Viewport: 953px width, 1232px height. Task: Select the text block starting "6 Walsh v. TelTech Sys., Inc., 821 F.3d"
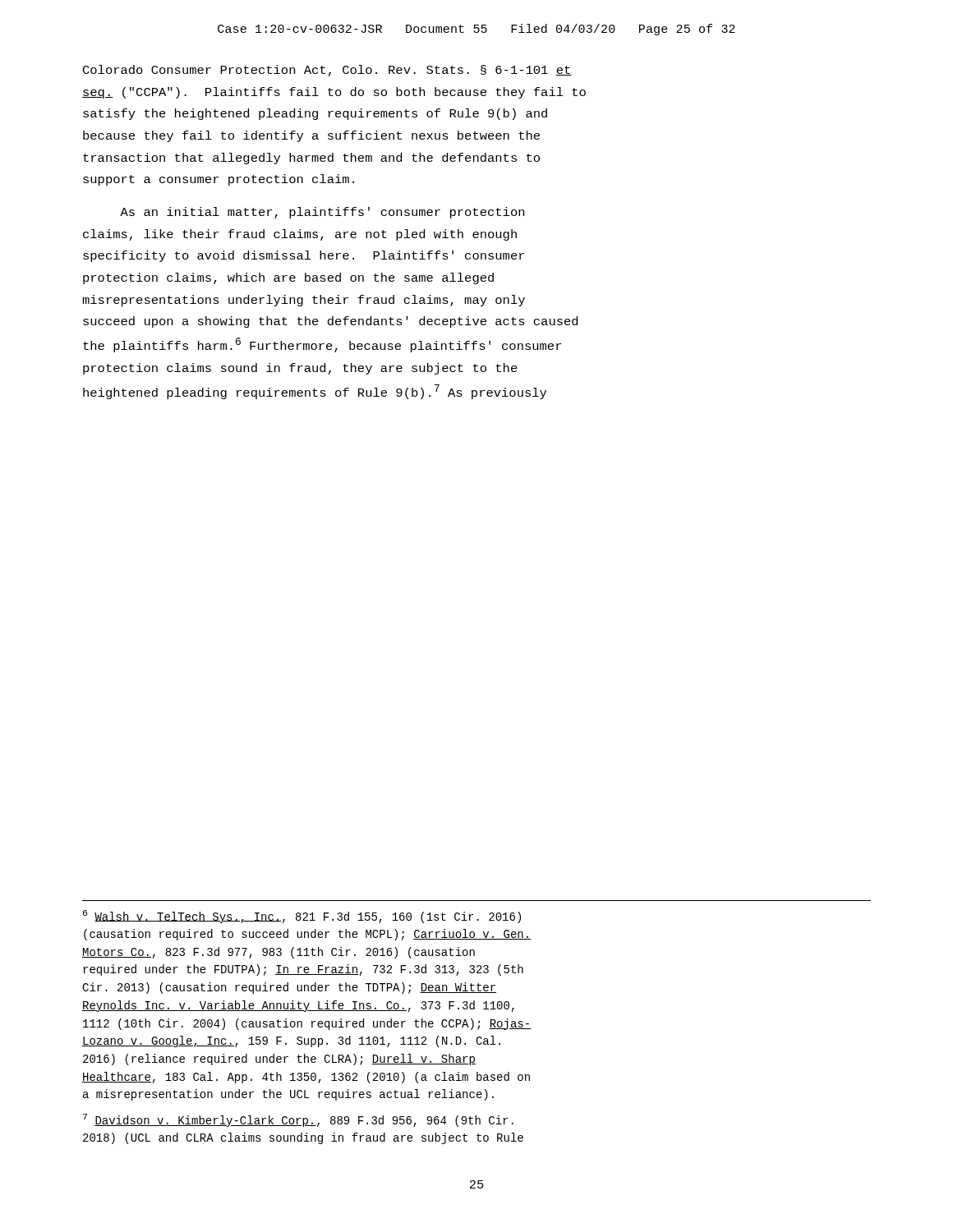coord(476,1027)
